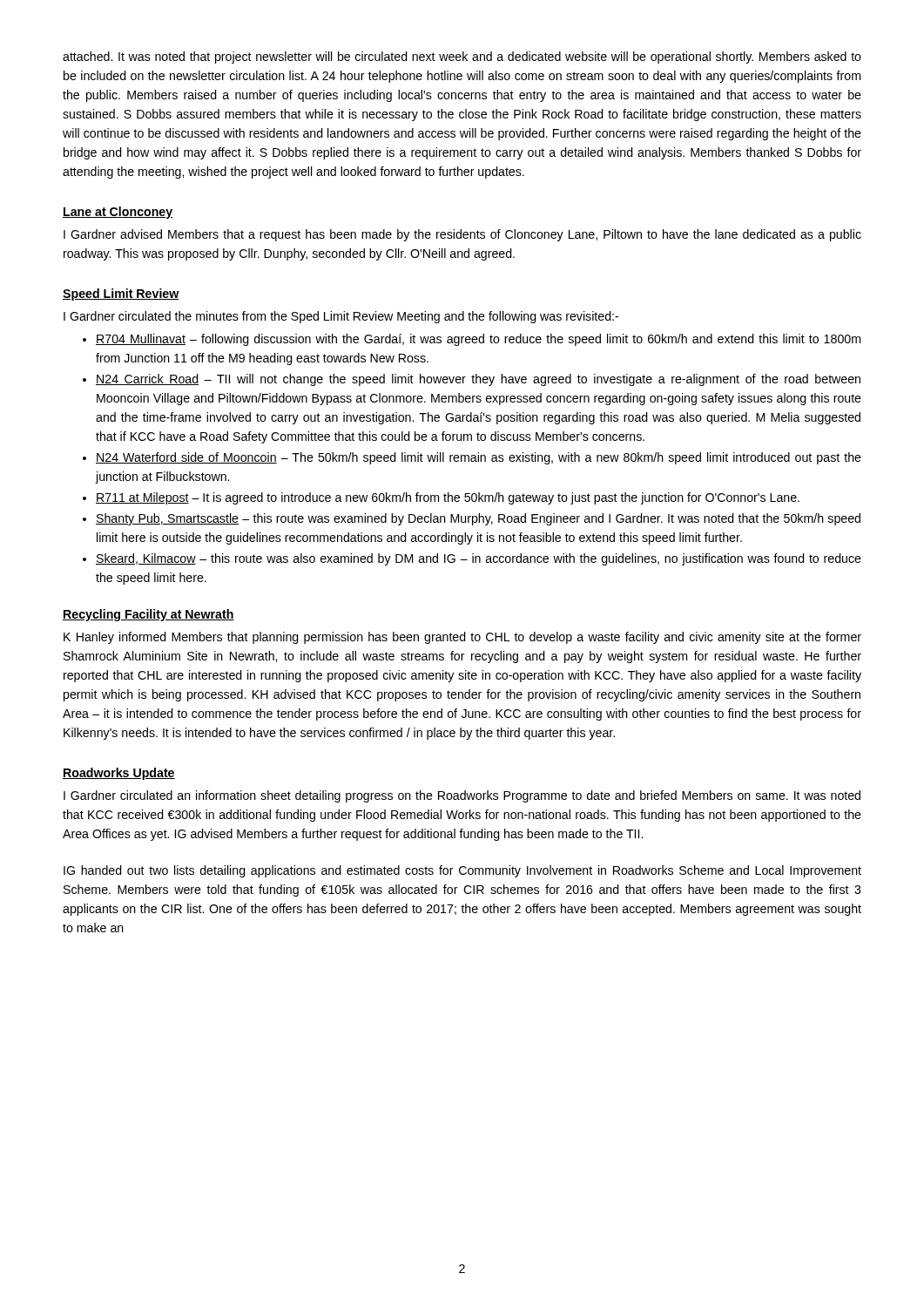Locate the section header containing "Recycling Facility at Newrath"
The height and width of the screenshot is (1307, 924).
pyautogui.click(x=148, y=614)
